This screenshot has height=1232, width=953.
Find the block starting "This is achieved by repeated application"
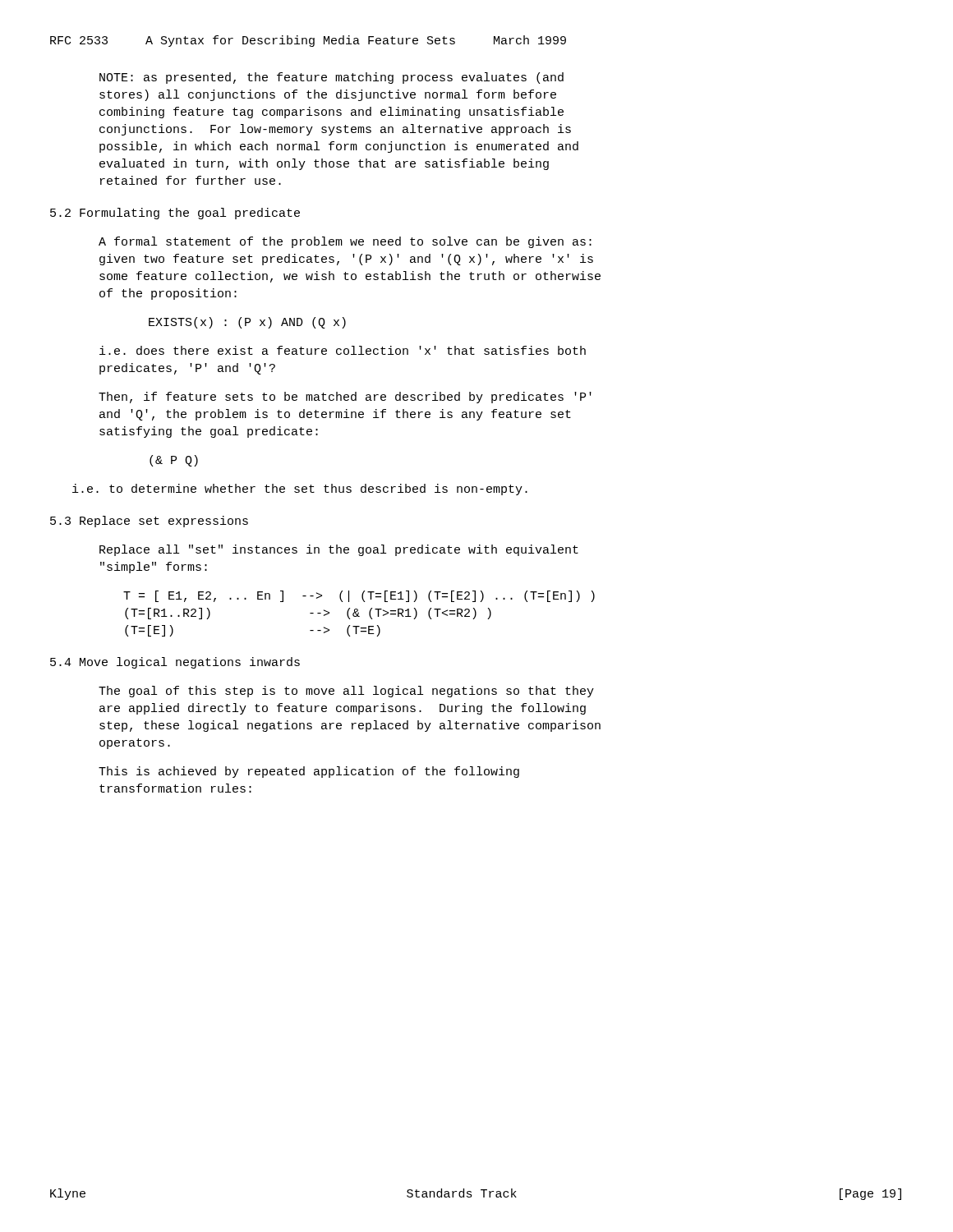click(309, 781)
